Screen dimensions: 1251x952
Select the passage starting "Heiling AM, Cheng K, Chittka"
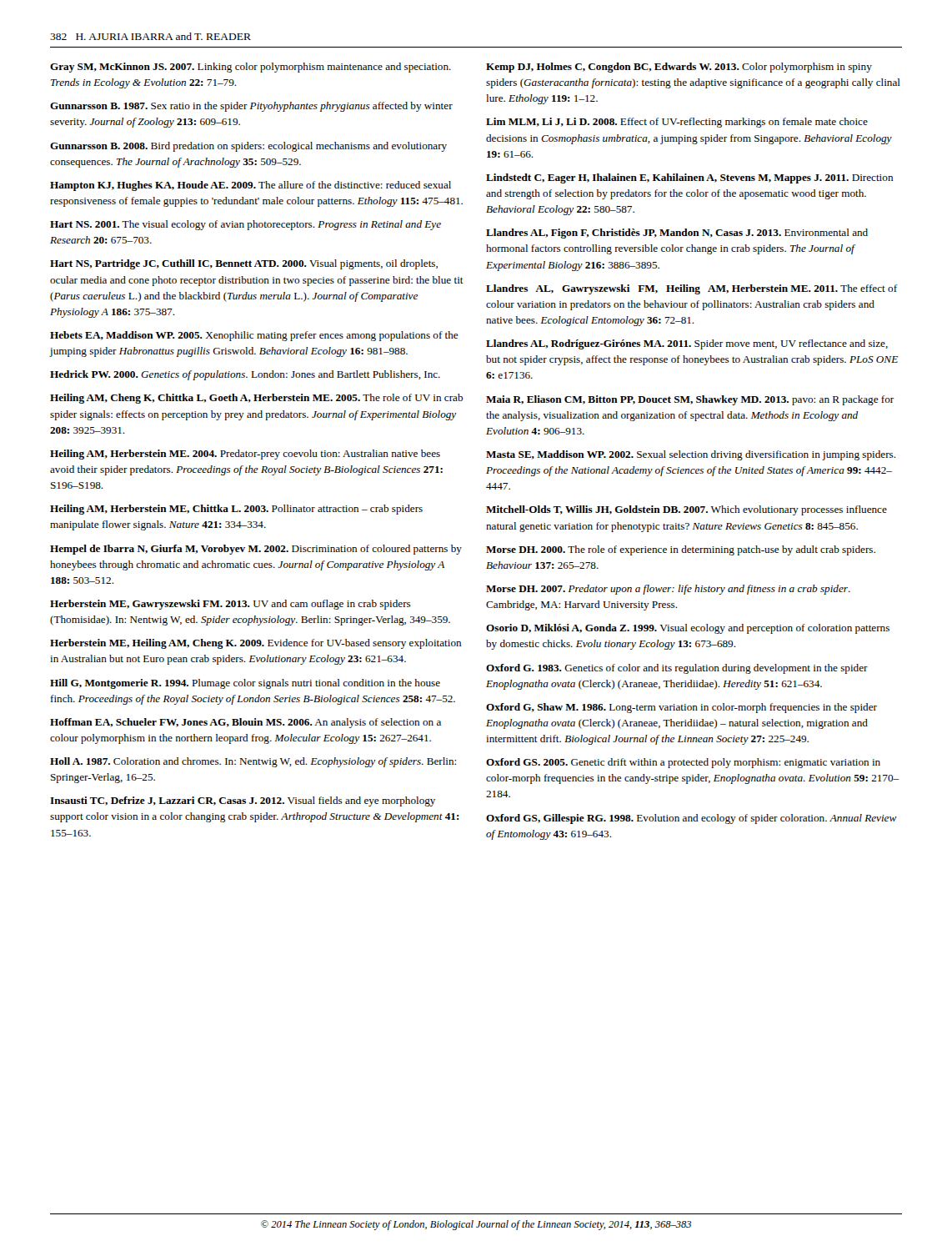tap(257, 414)
